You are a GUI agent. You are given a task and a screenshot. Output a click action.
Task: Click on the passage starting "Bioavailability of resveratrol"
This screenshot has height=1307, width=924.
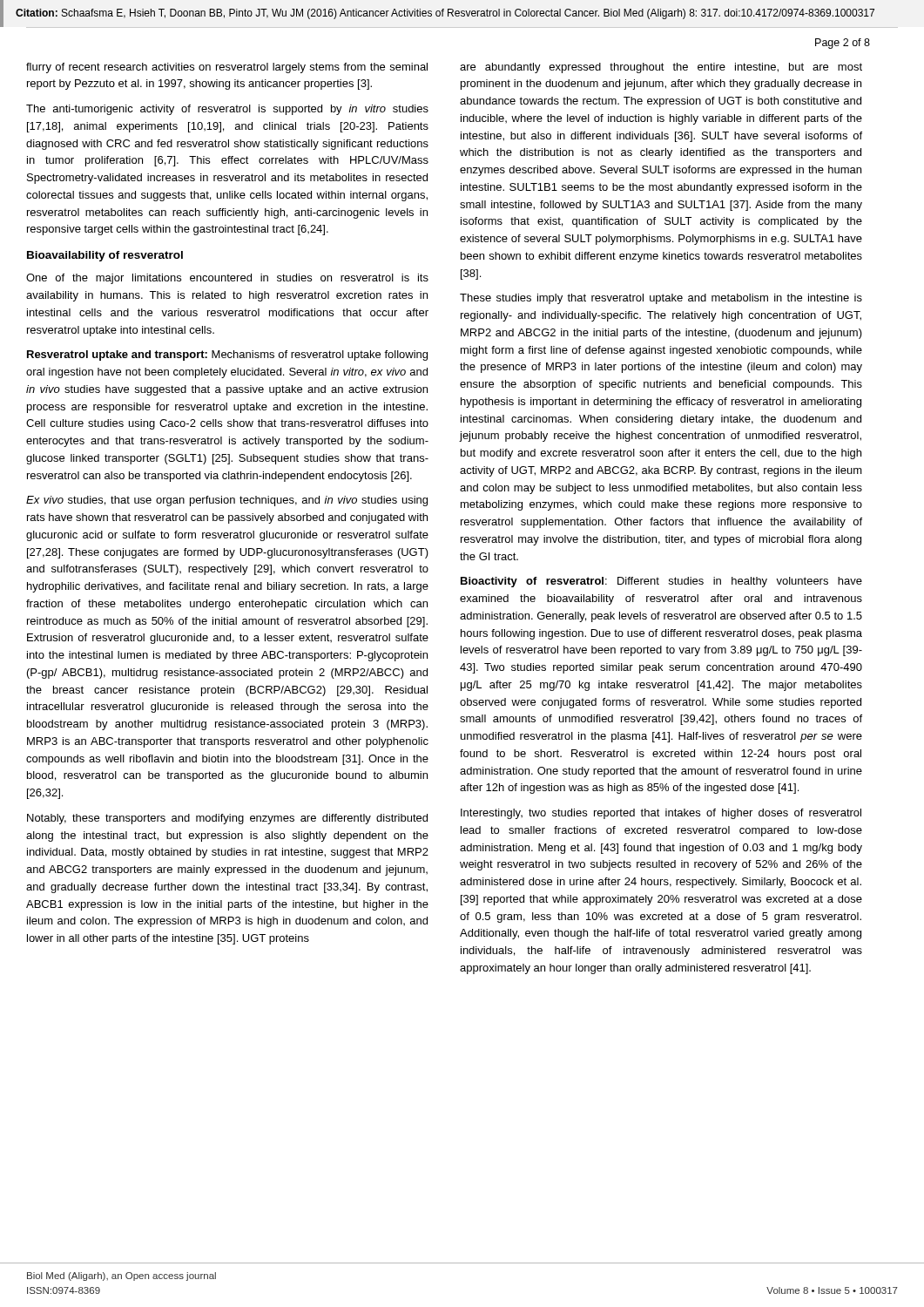(105, 255)
